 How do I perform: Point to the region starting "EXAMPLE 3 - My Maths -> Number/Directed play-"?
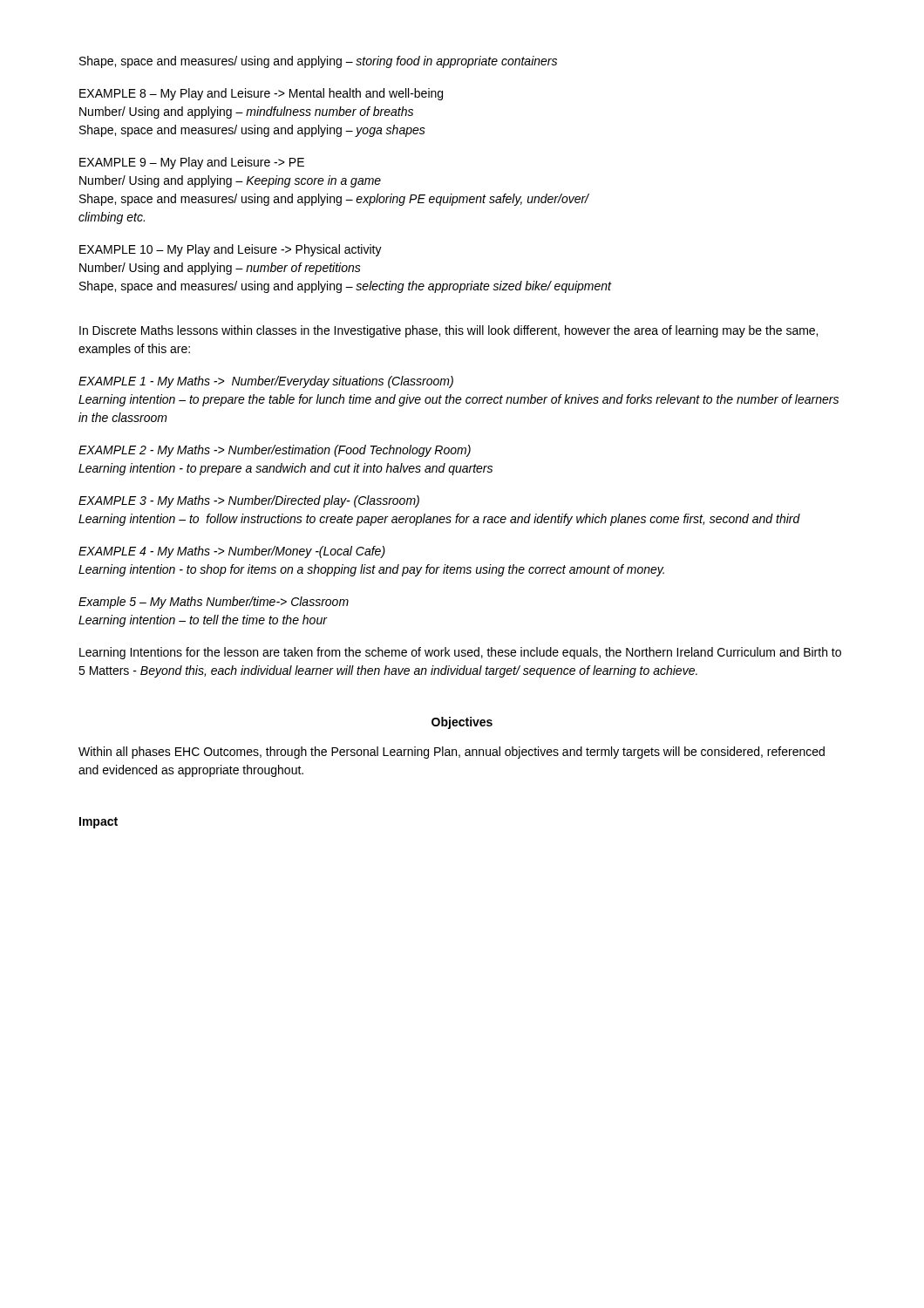pyautogui.click(x=439, y=510)
